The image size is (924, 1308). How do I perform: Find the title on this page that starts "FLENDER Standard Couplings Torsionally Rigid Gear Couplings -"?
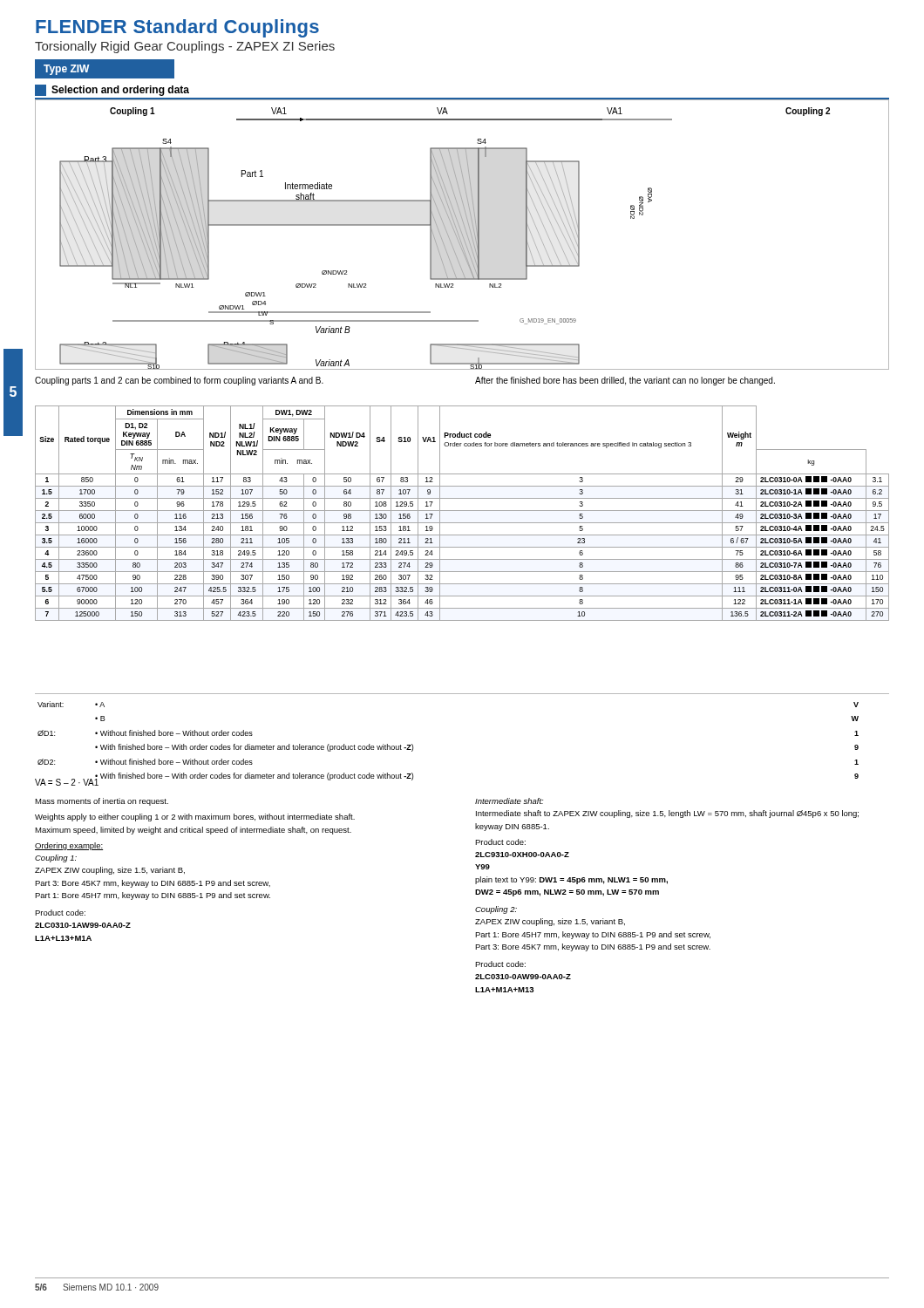pyautogui.click(x=177, y=28)
